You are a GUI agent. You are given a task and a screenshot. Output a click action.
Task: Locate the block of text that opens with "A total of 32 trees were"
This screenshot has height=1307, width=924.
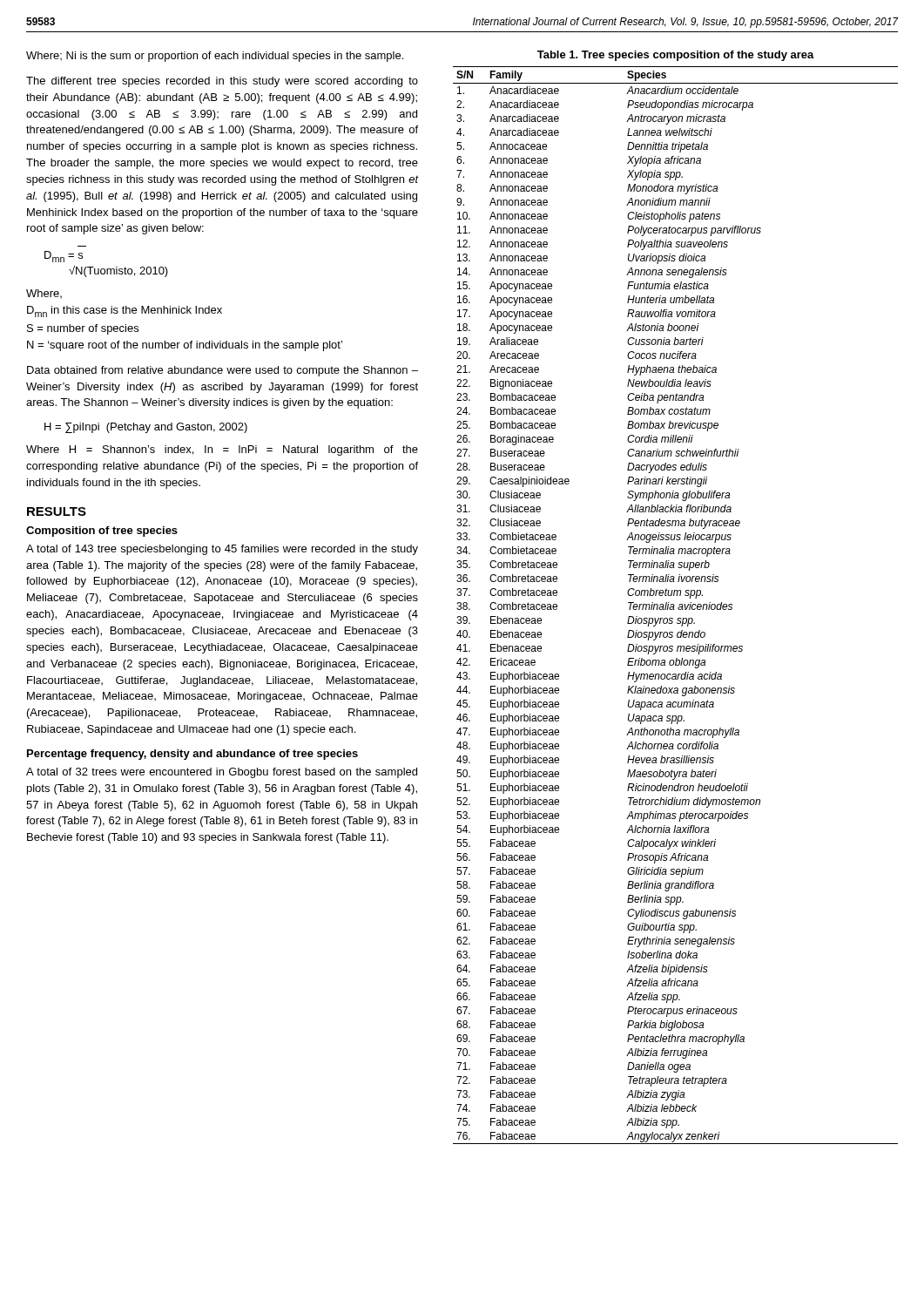click(x=222, y=804)
